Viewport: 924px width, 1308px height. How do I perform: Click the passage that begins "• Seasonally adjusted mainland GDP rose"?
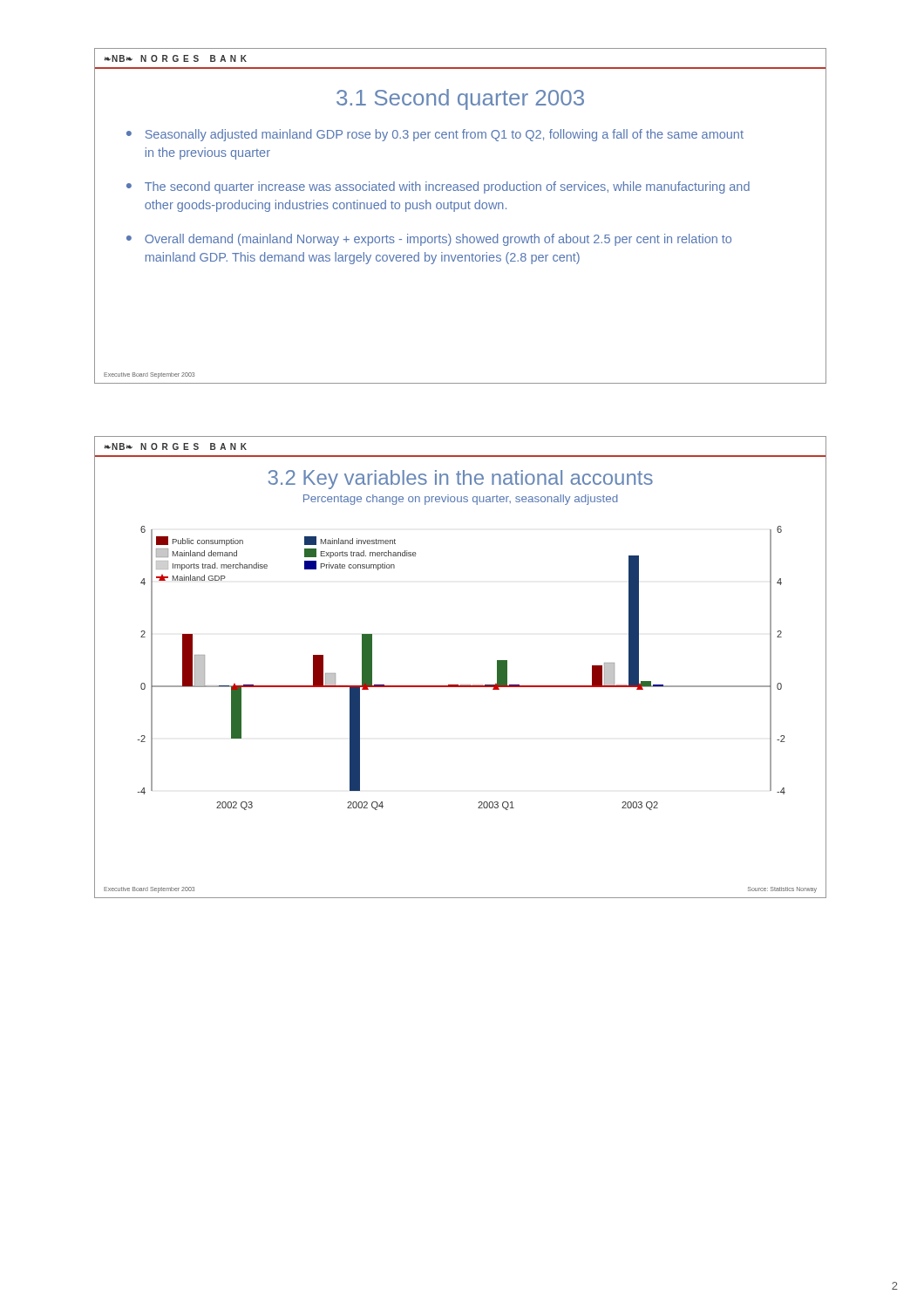441,144
